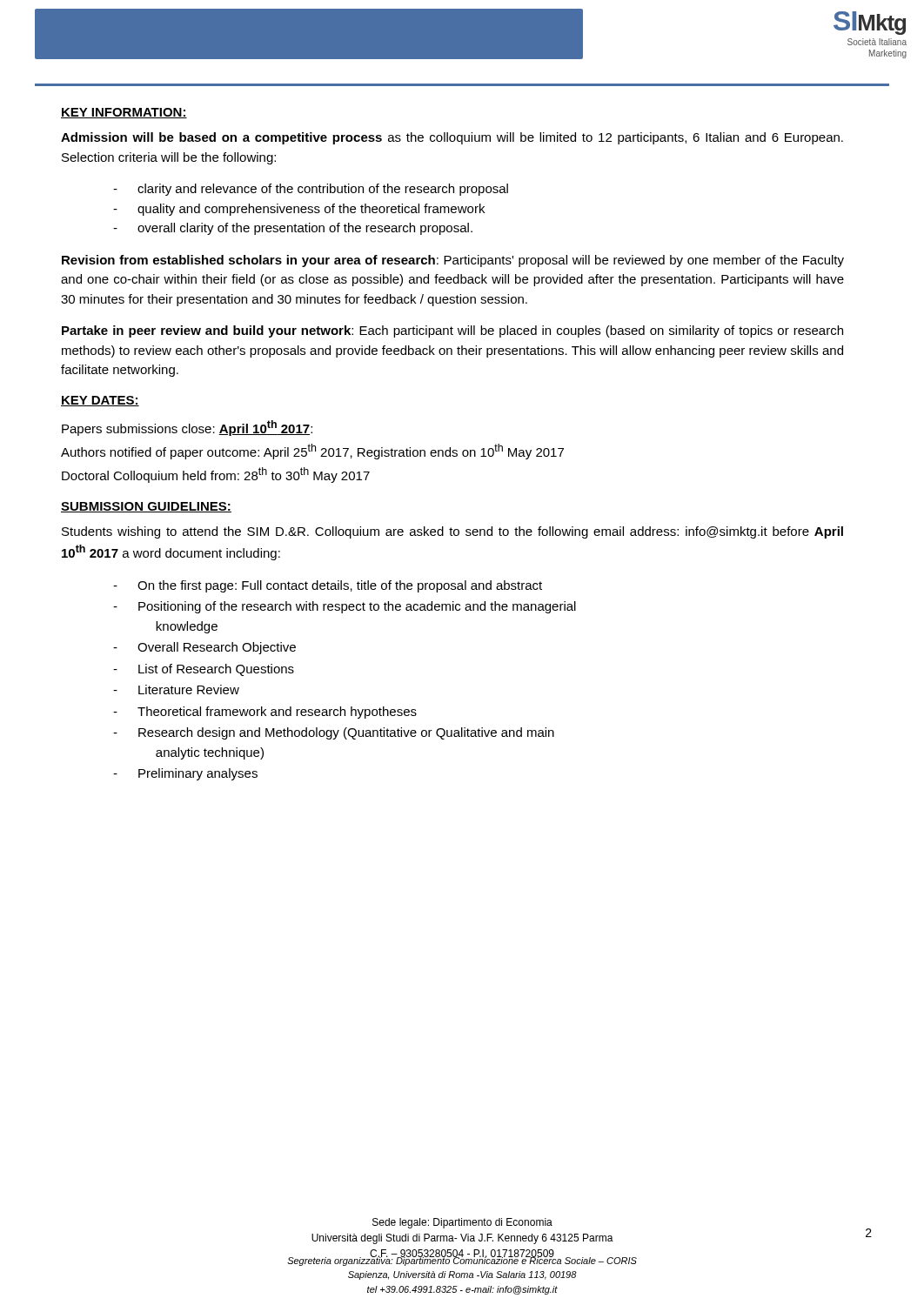Find "KEY INFORMATION:" on this page

[124, 112]
